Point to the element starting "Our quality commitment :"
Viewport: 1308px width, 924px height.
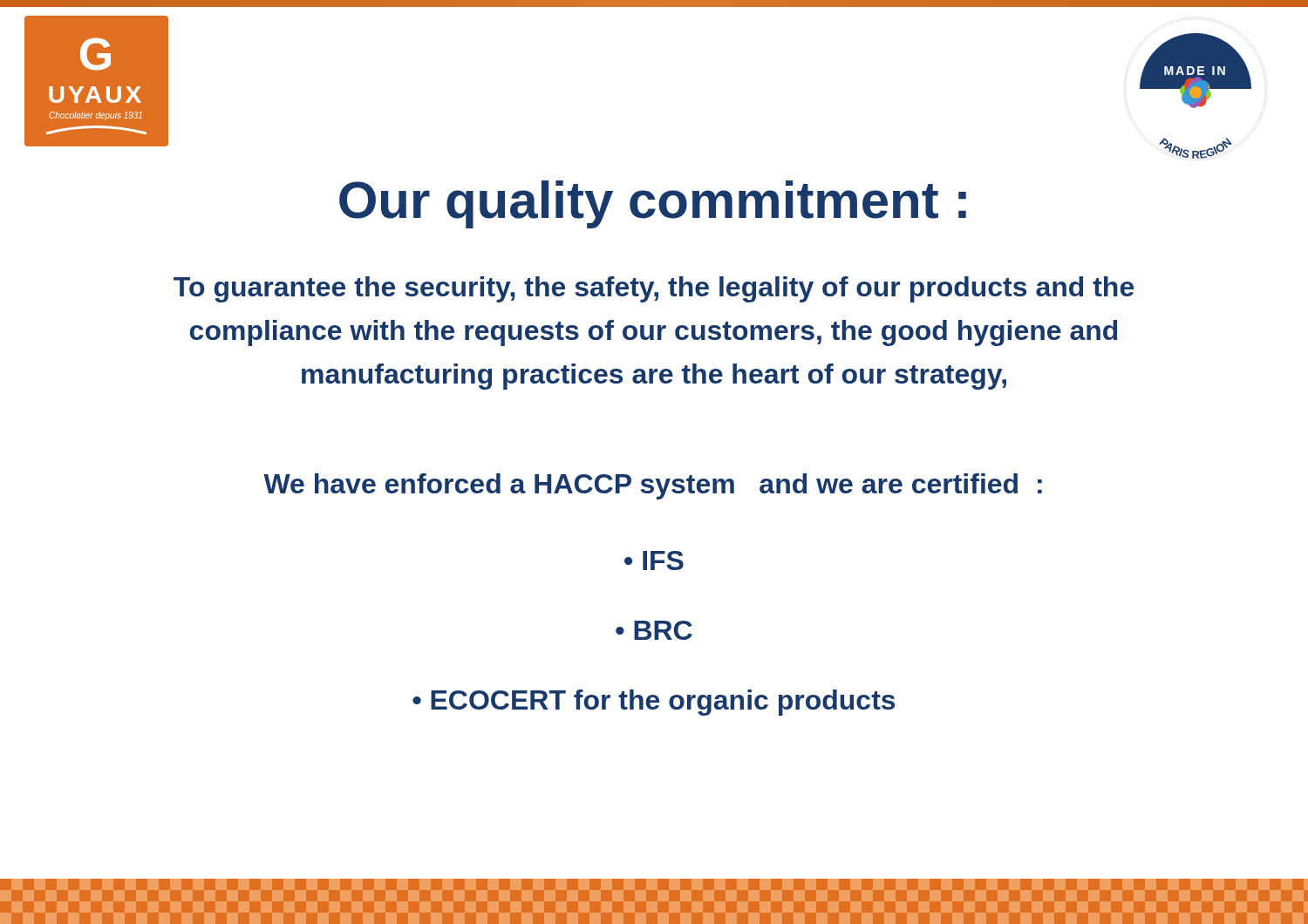tap(654, 200)
